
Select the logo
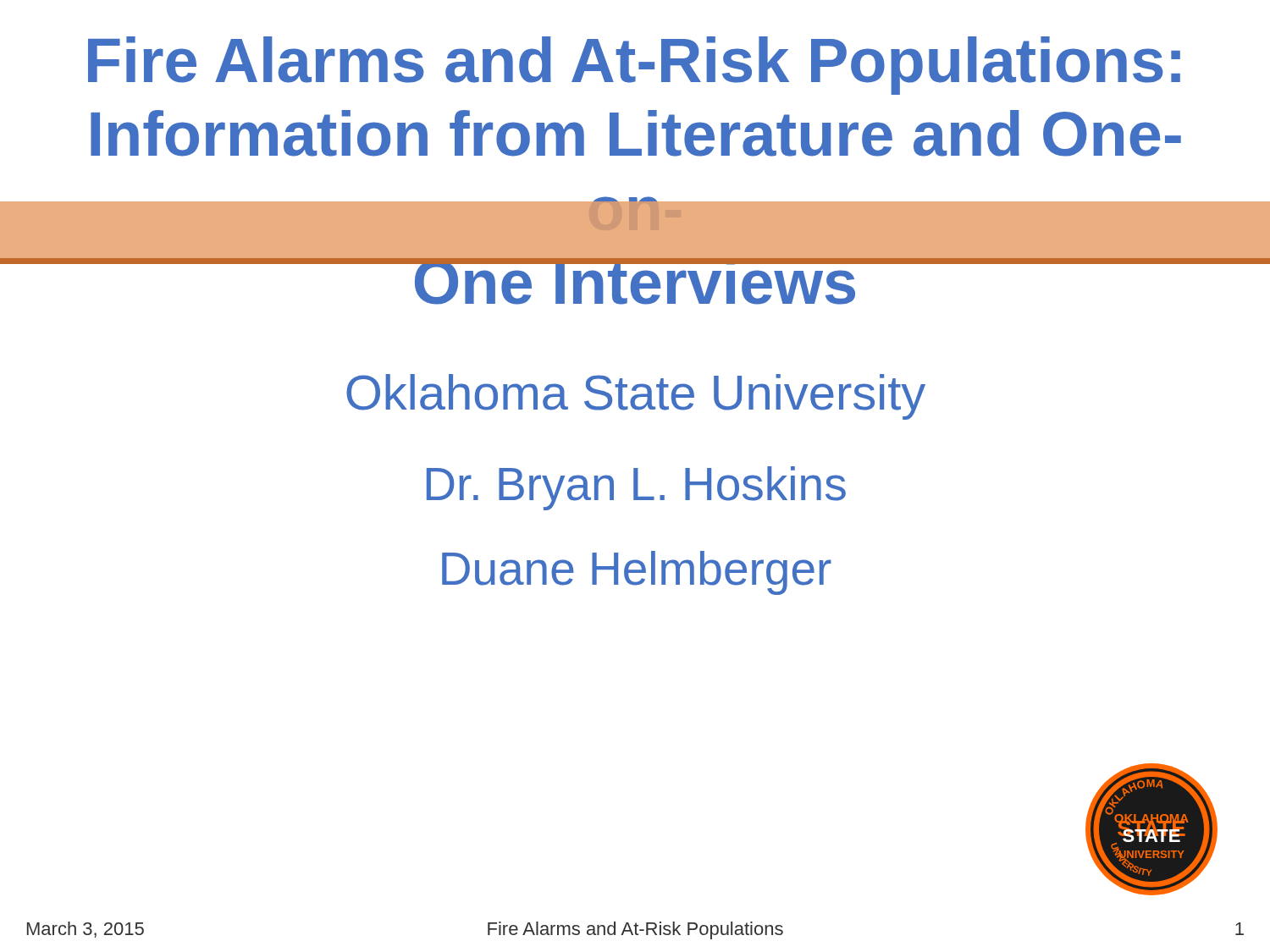[x=1151, y=829]
